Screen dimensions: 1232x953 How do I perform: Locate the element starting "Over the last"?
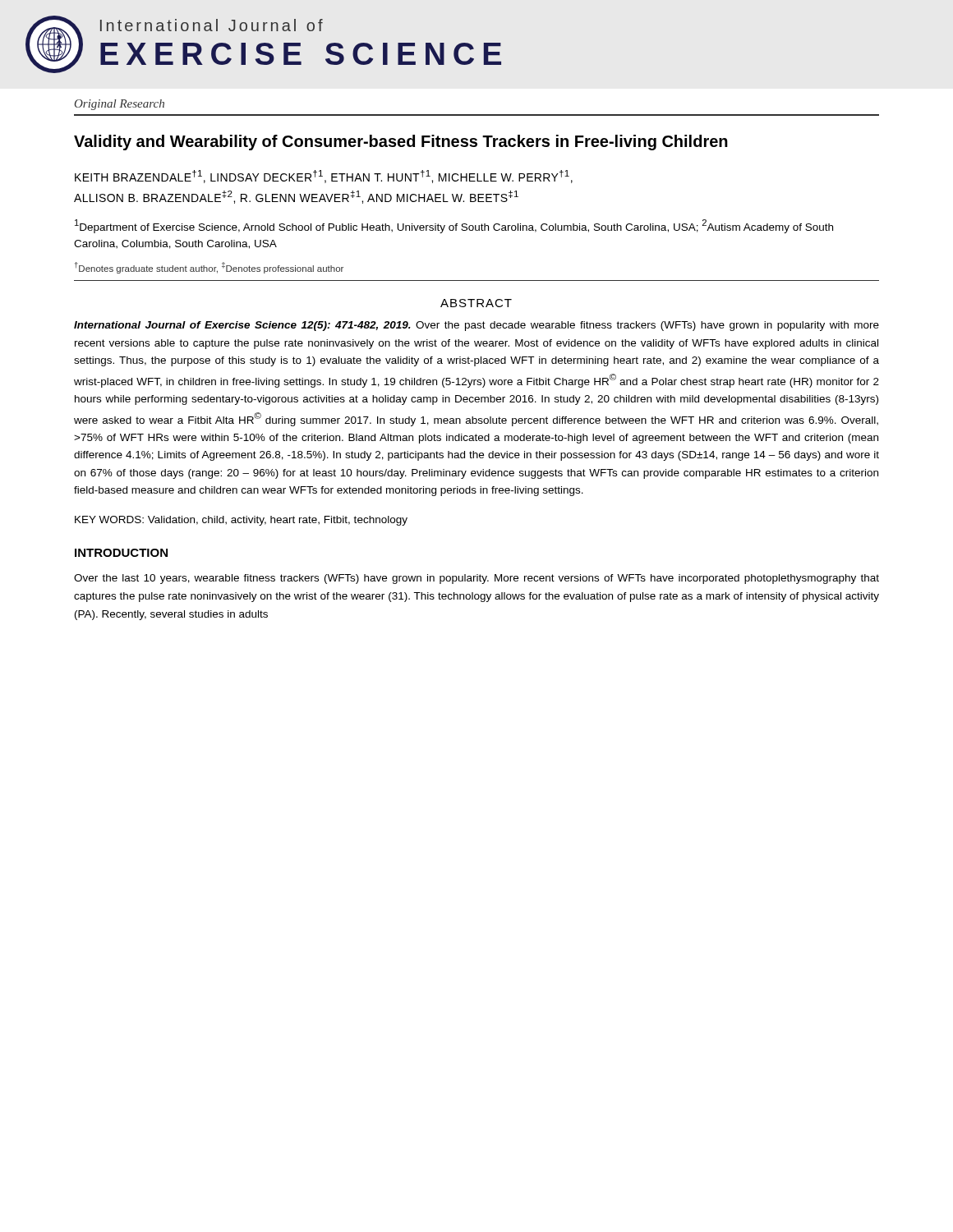click(x=476, y=596)
